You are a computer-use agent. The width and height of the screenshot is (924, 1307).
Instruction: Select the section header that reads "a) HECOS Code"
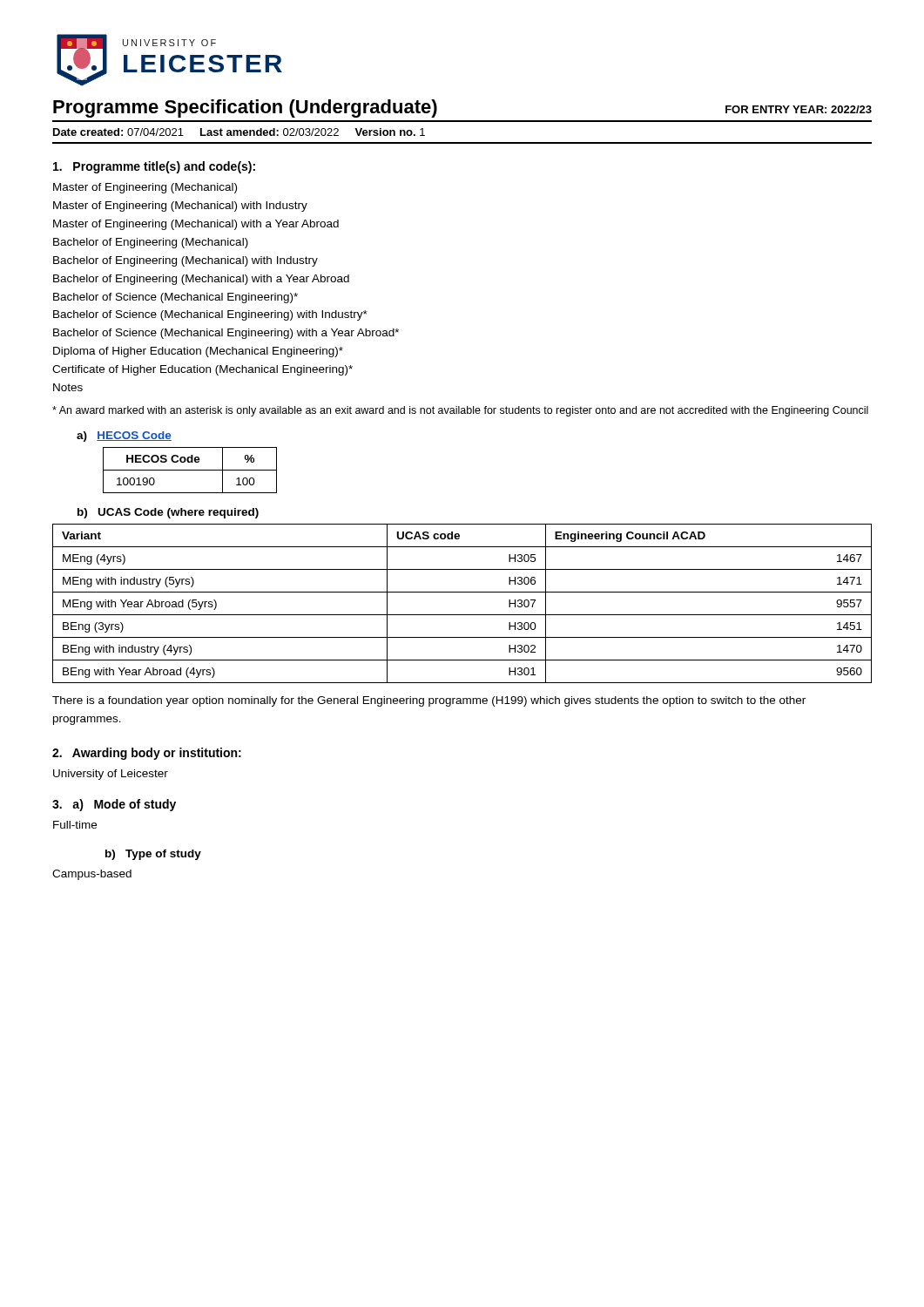tap(124, 435)
